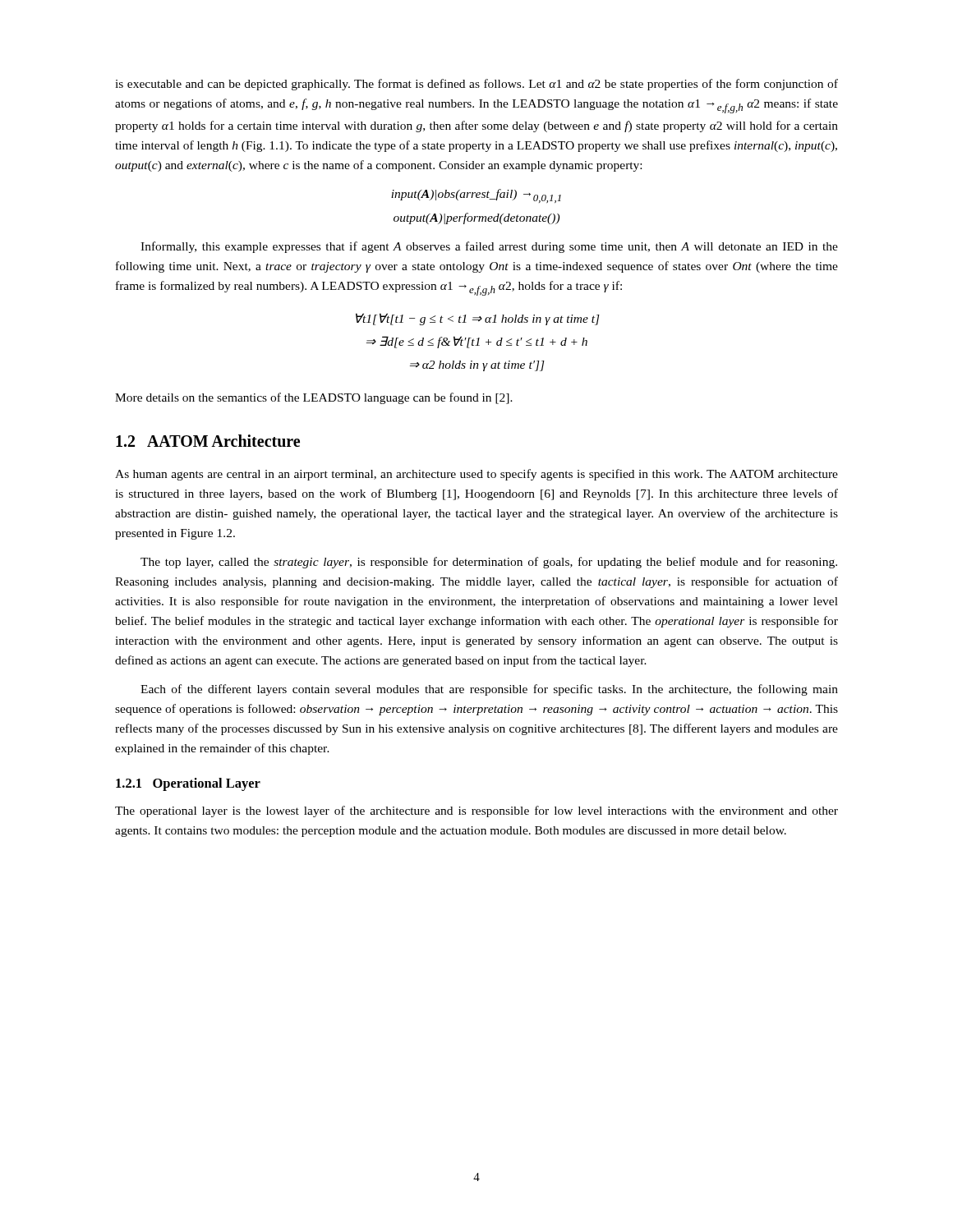Locate the text block that reads "The top layer, called"
The height and width of the screenshot is (1232, 953).
[476, 611]
